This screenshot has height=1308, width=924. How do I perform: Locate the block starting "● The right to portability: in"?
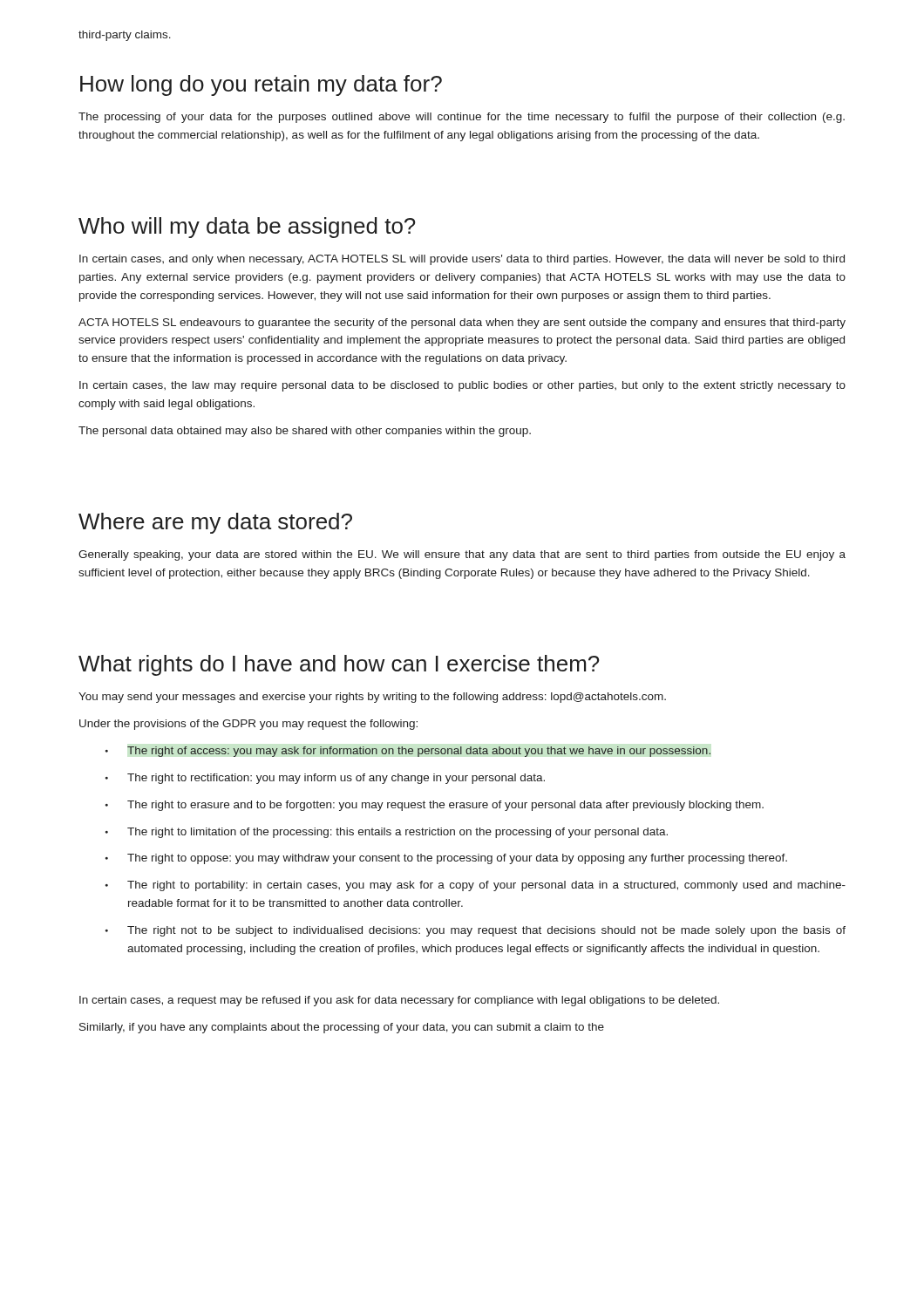point(475,895)
